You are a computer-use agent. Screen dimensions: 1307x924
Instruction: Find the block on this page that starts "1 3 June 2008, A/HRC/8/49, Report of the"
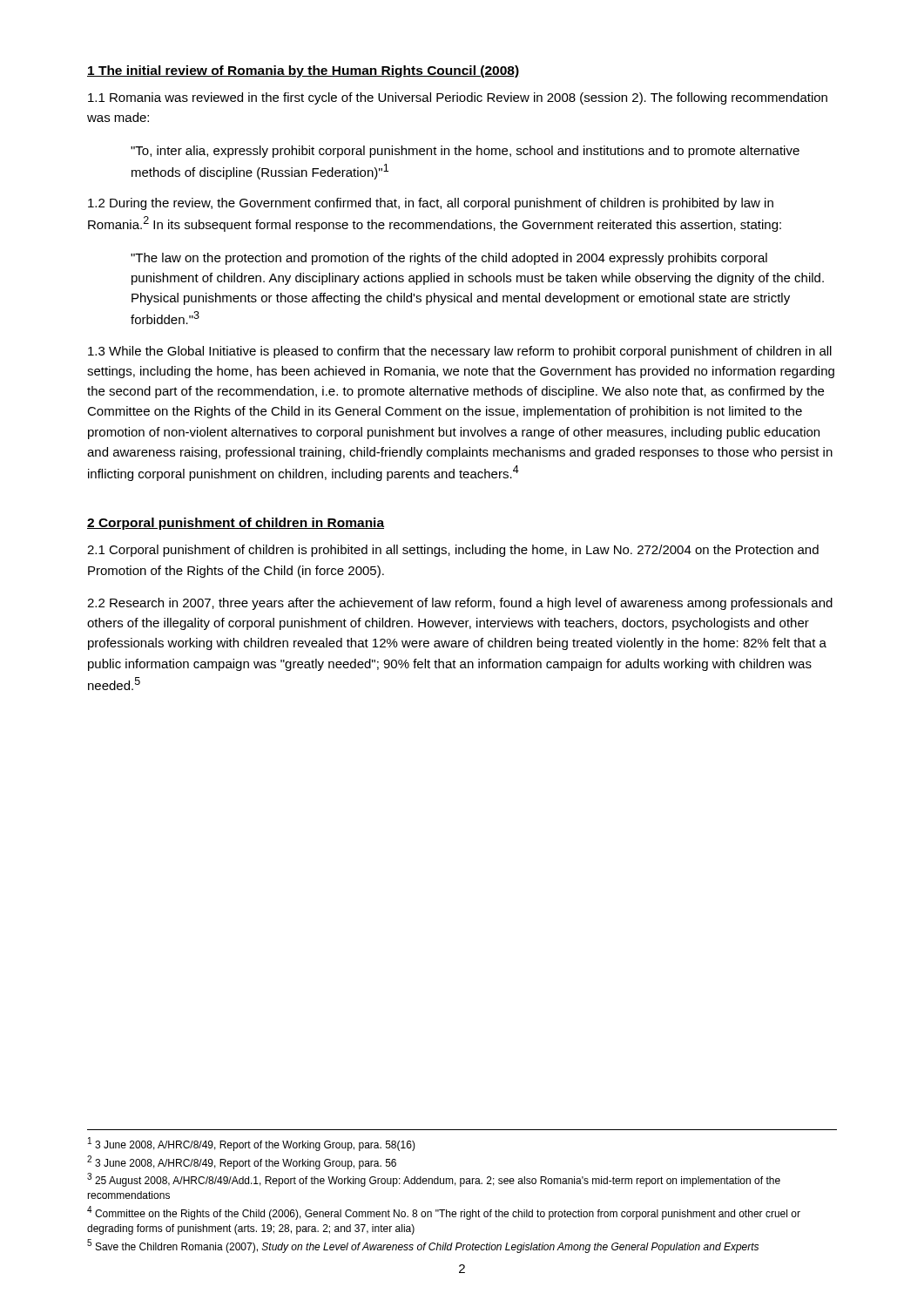[251, 1144]
